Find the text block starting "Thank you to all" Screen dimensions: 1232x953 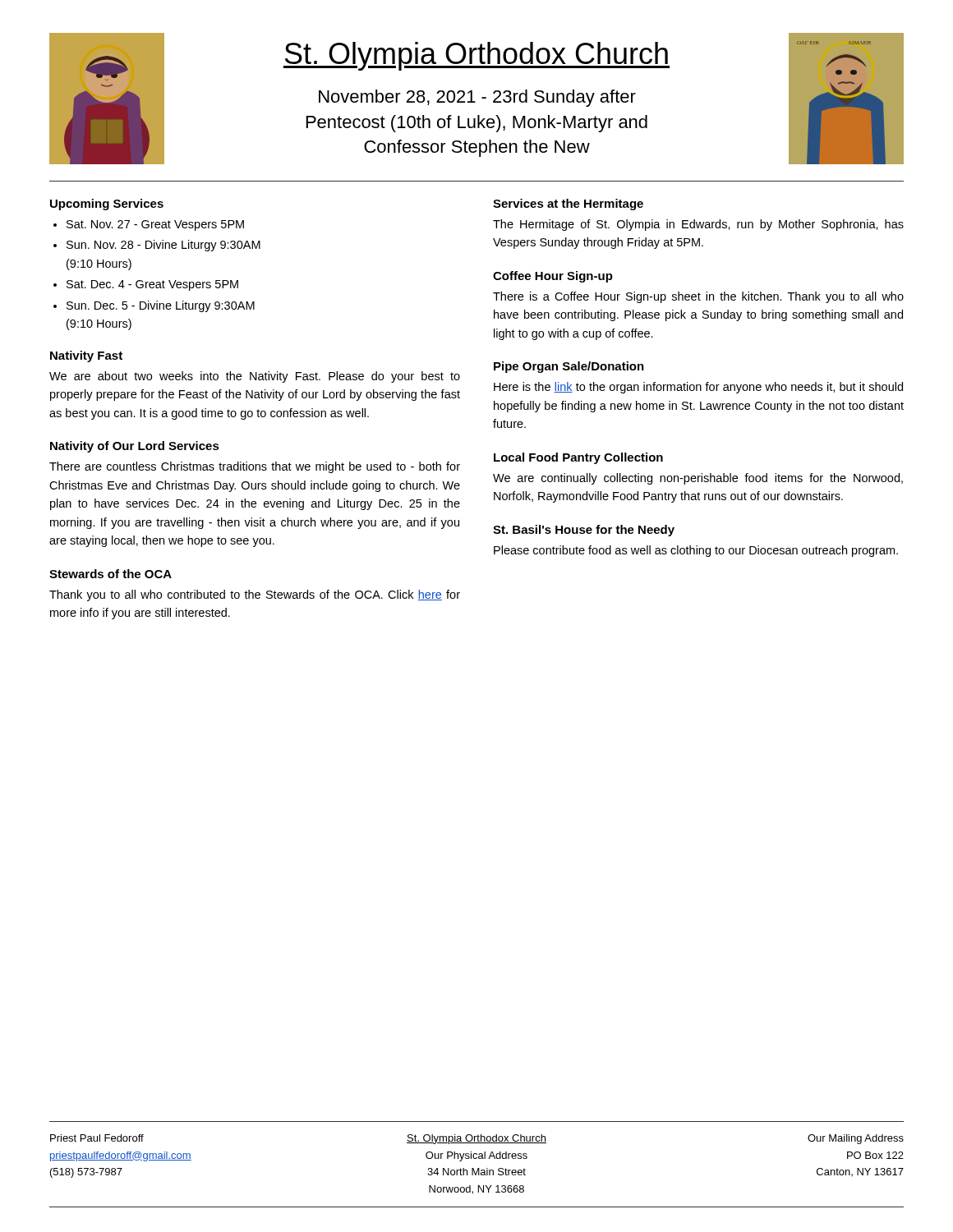(255, 603)
